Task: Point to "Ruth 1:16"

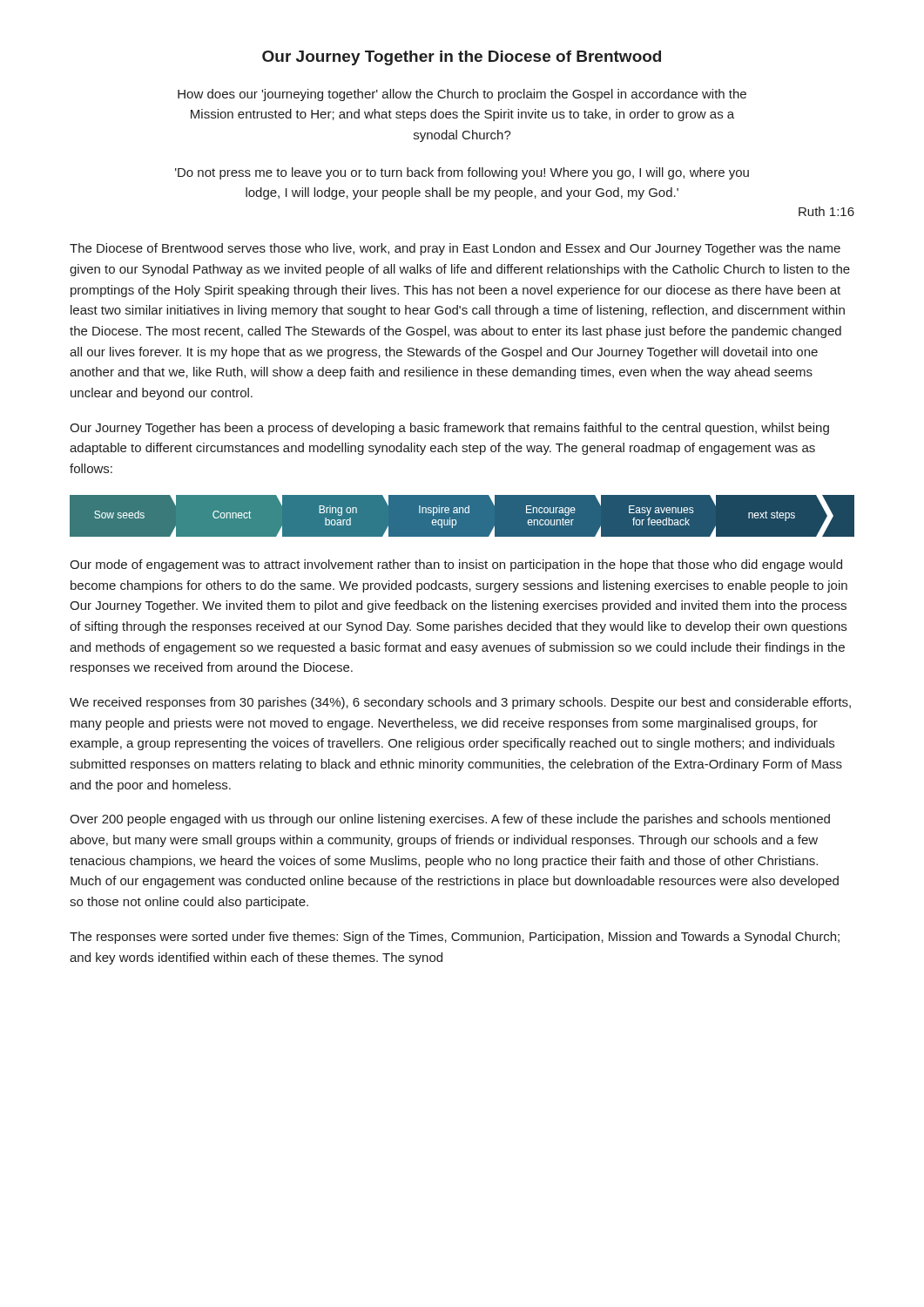Action: click(826, 212)
